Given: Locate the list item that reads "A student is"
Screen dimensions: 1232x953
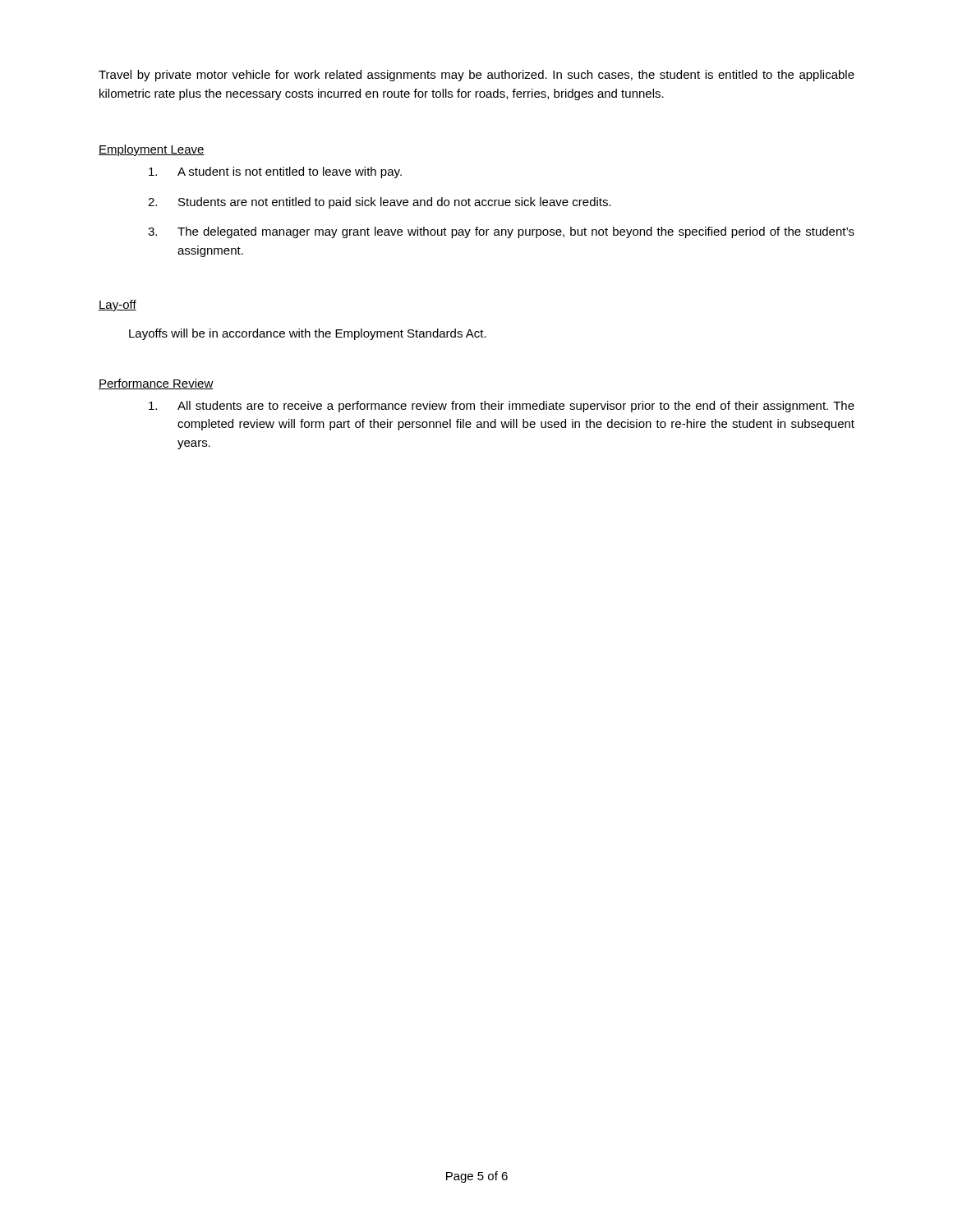Looking at the screenshot, I should point(275,172).
